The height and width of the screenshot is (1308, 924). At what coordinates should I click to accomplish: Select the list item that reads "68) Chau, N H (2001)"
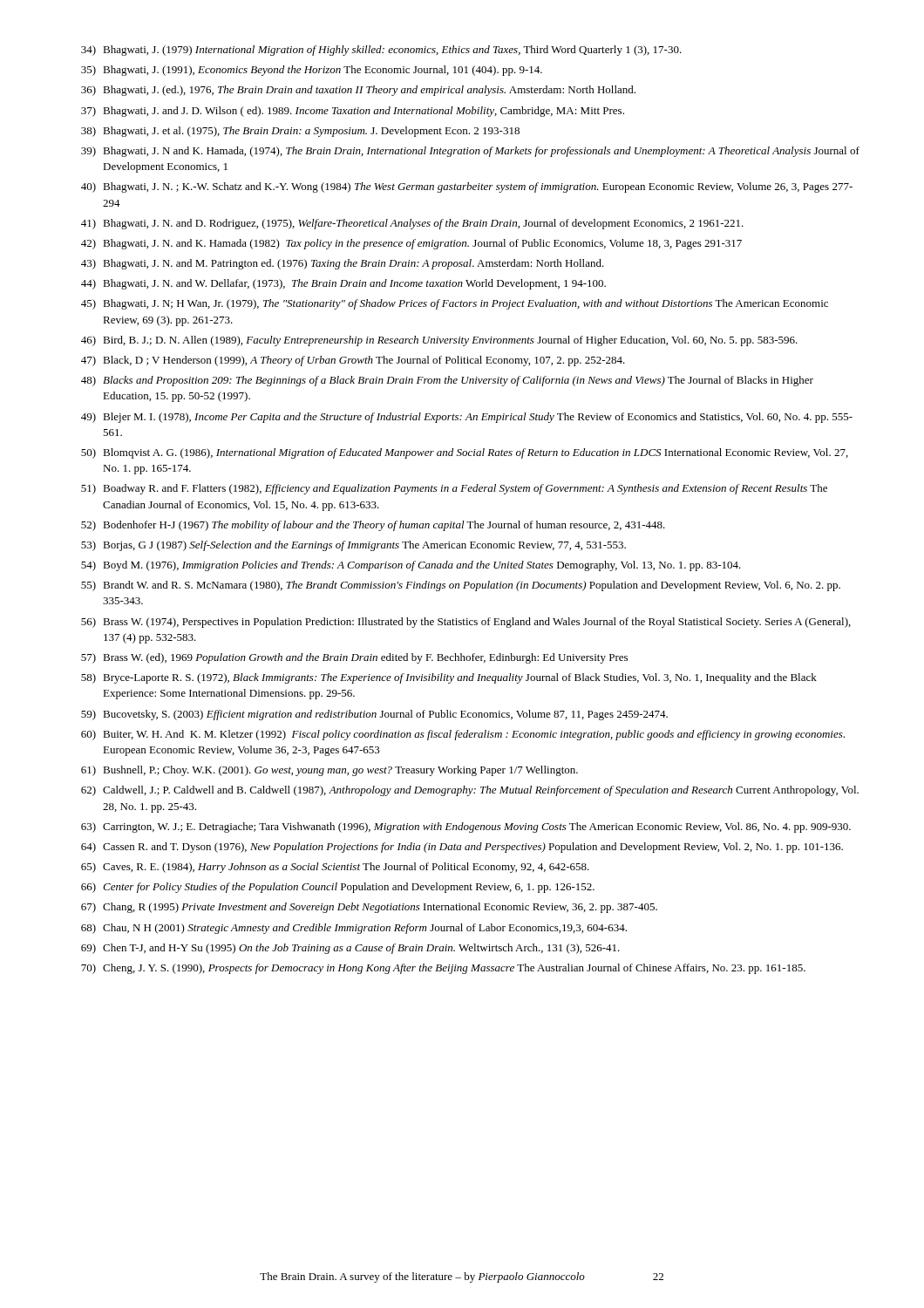click(x=462, y=928)
